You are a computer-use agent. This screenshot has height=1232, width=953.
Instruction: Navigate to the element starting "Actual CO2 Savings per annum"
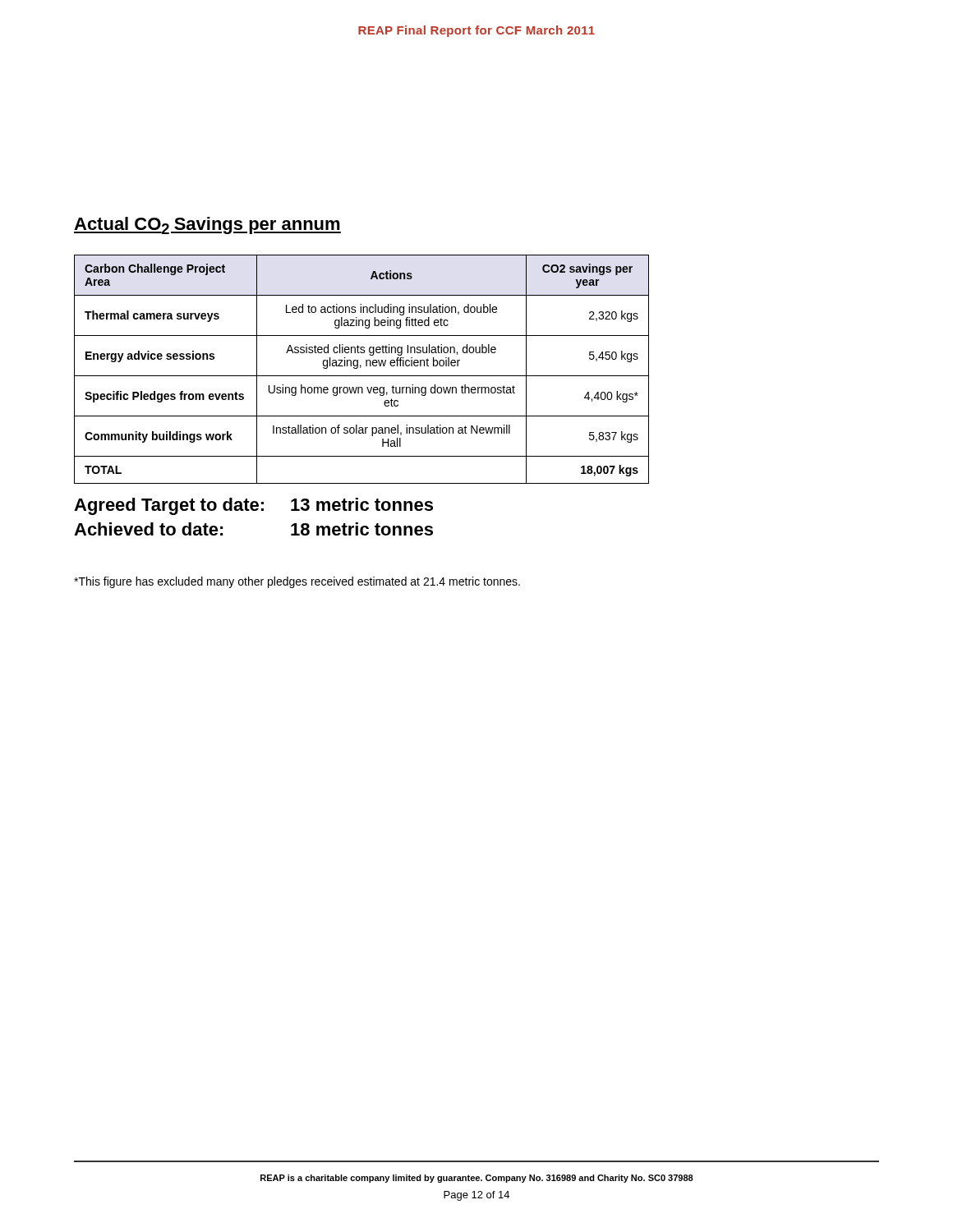coord(207,226)
